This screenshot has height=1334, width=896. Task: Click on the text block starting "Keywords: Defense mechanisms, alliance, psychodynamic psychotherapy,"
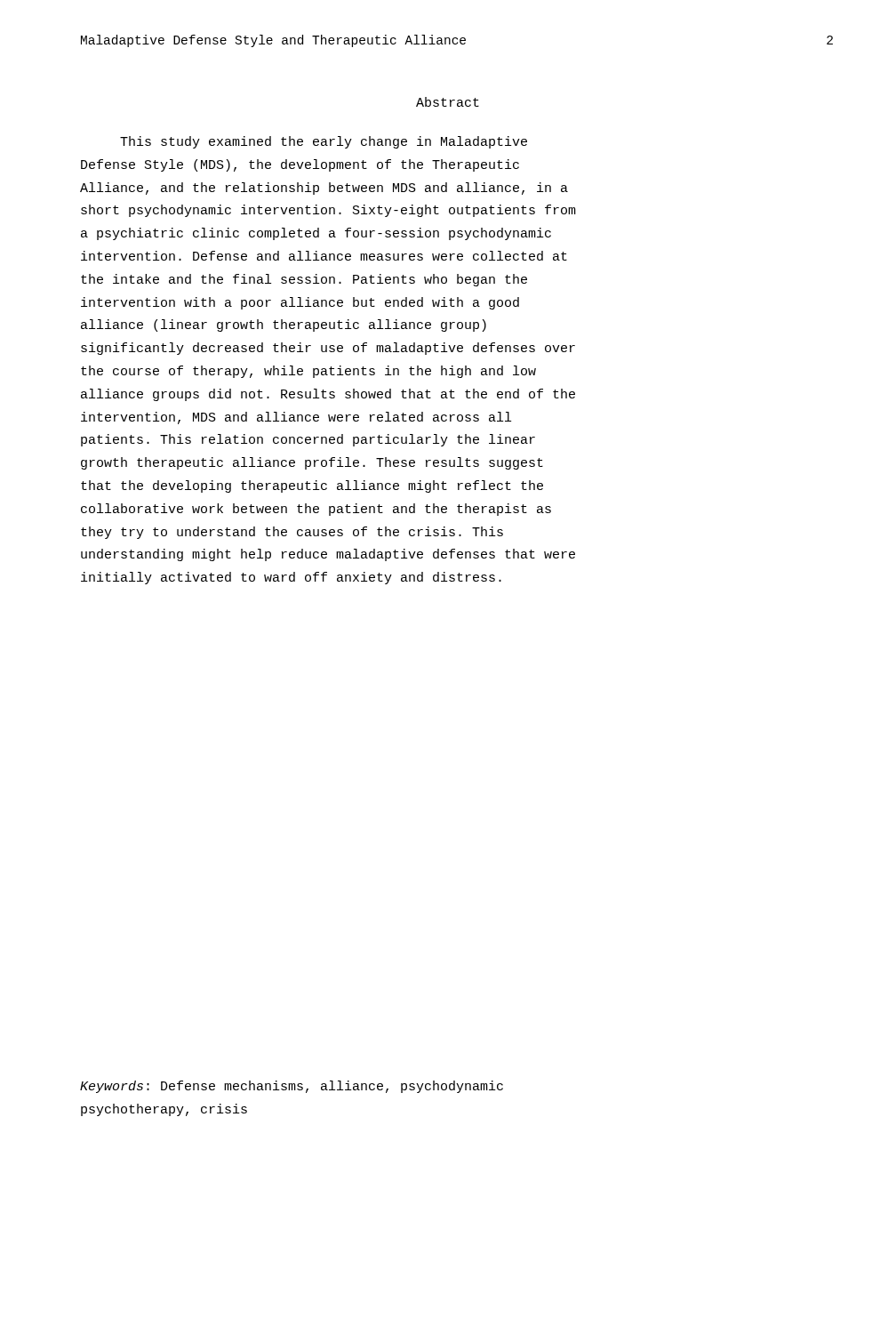pos(292,1099)
